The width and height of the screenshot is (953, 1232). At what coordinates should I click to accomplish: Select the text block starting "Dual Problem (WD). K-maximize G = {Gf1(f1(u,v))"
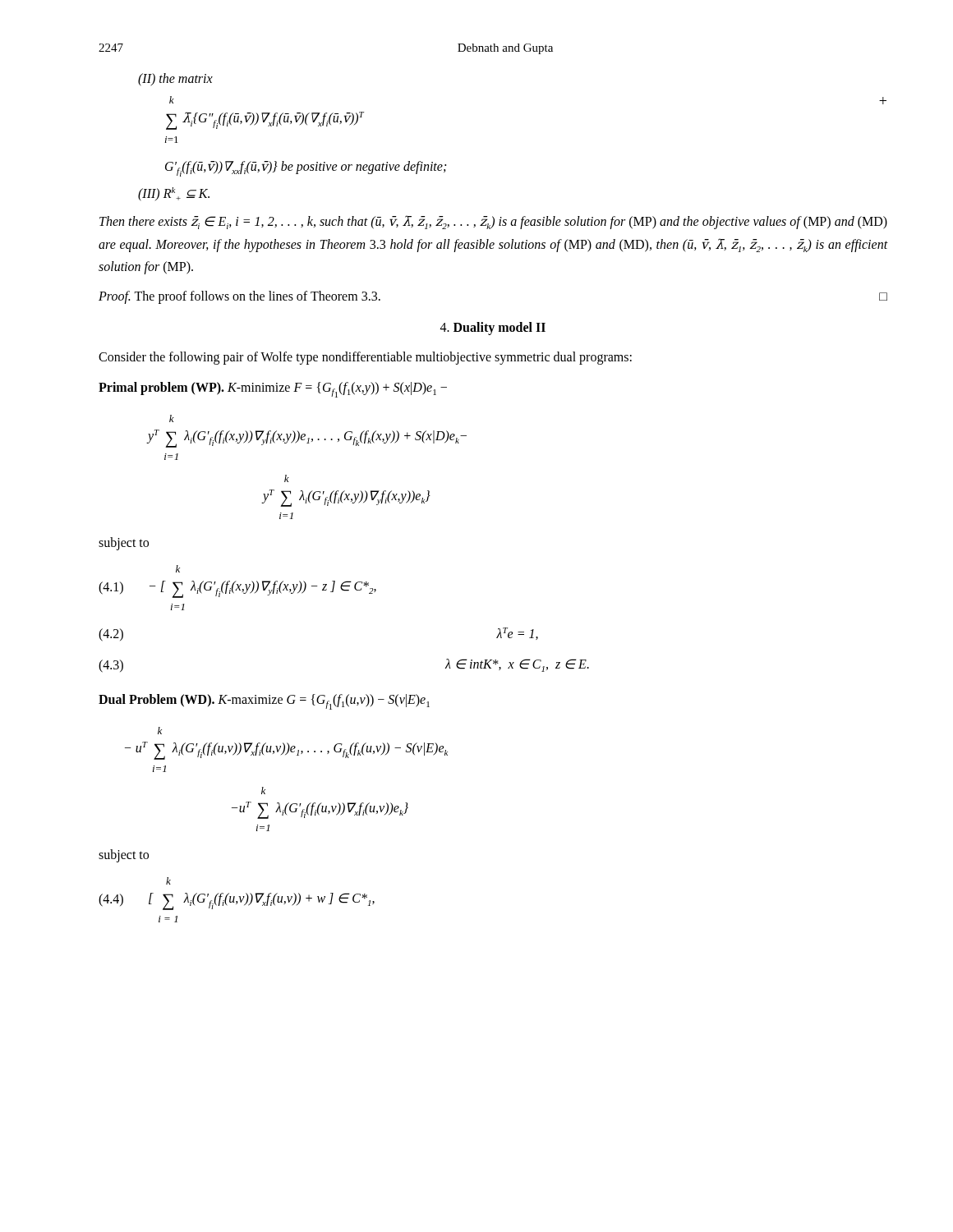pyautogui.click(x=264, y=702)
